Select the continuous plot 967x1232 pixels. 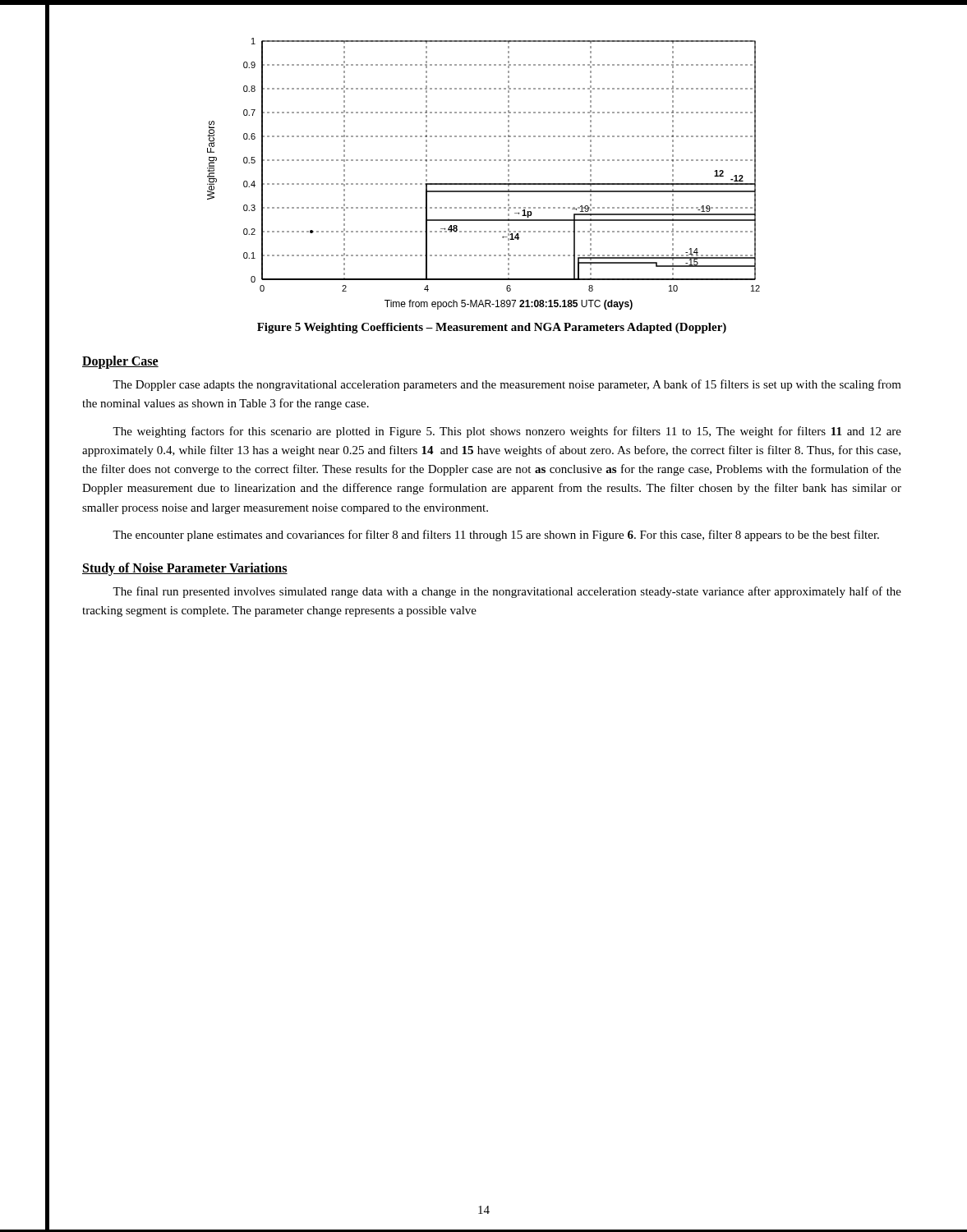(x=492, y=174)
